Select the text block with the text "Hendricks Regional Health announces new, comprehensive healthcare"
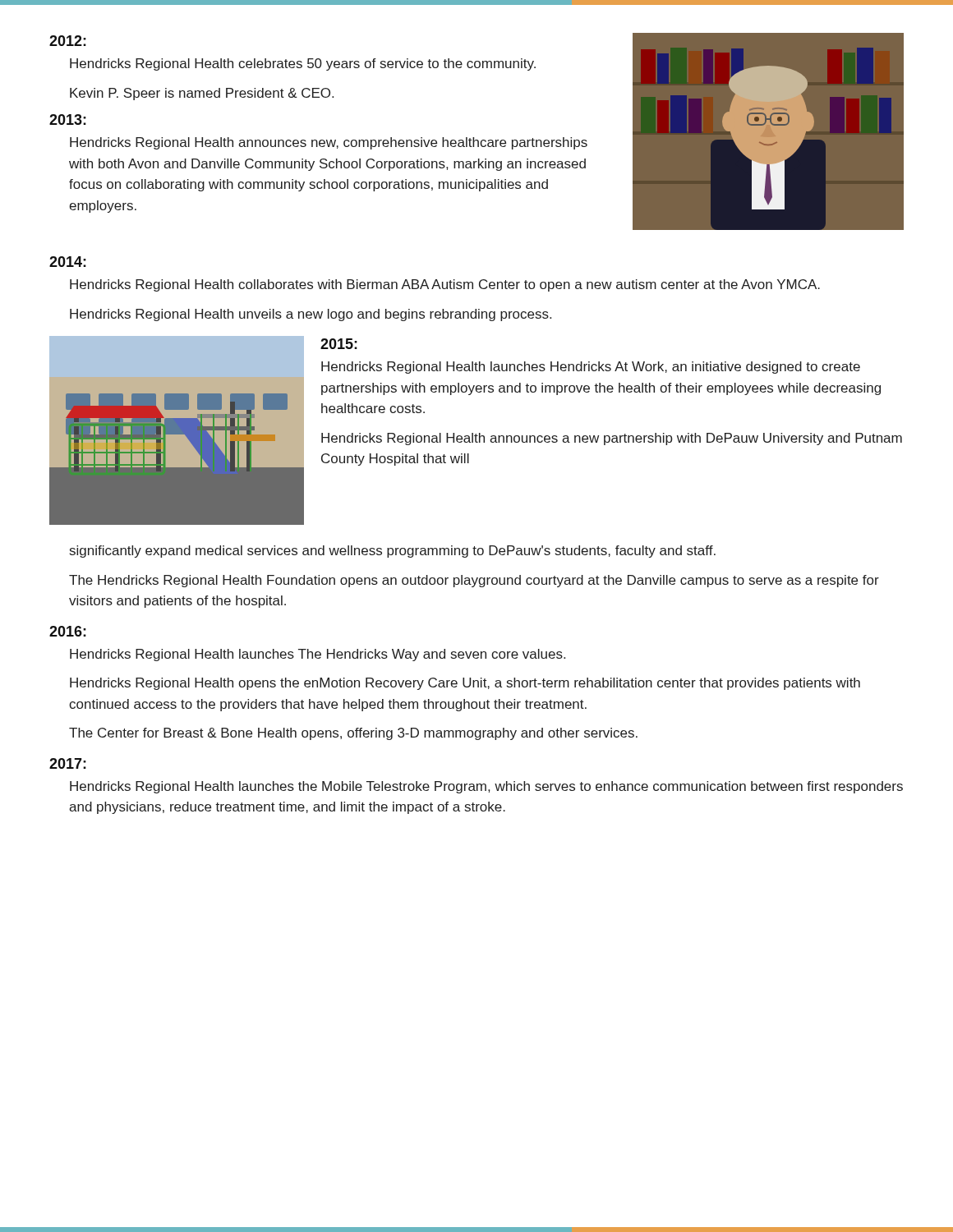 [328, 174]
